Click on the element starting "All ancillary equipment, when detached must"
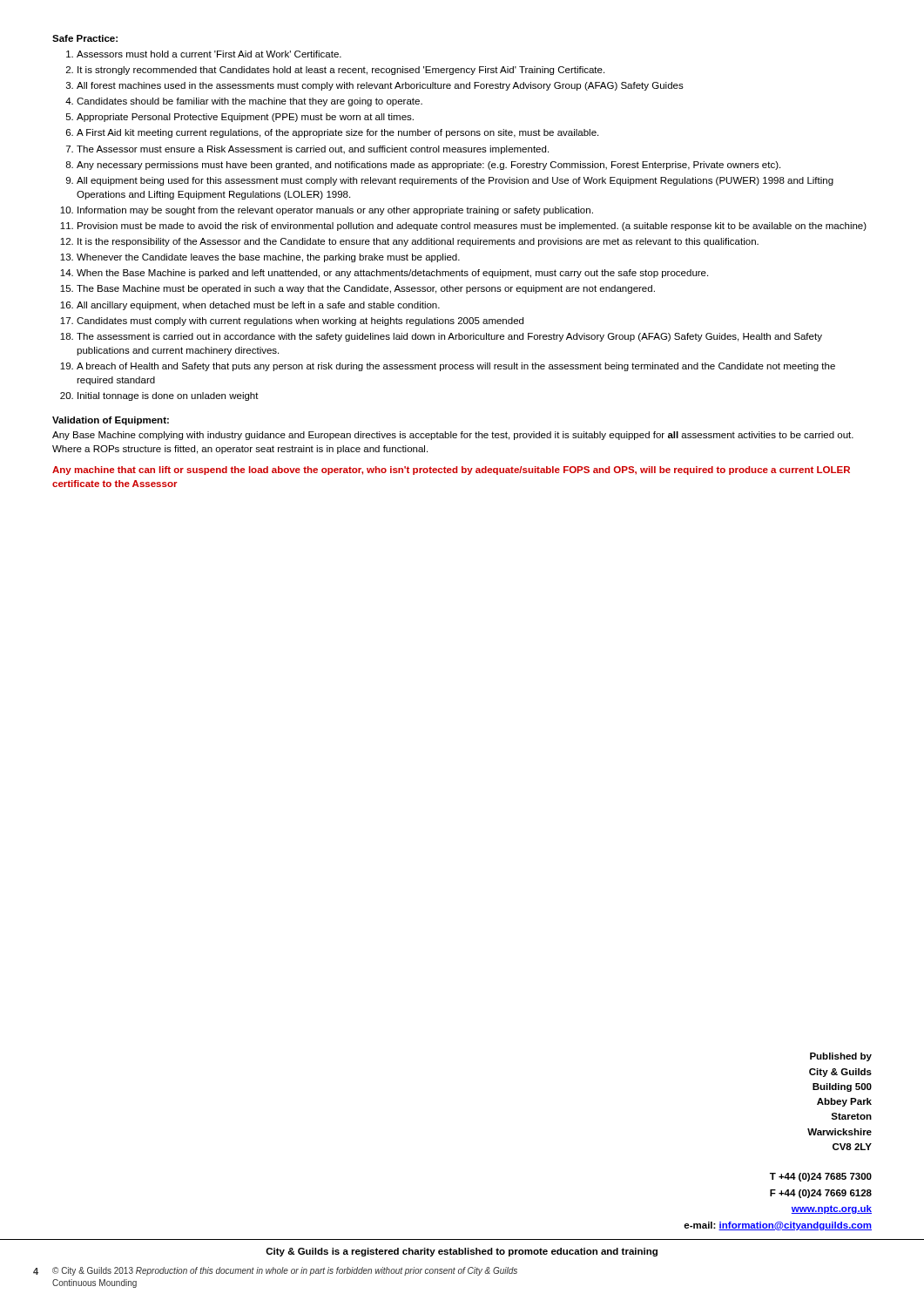The width and height of the screenshot is (924, 1307). 258,306
